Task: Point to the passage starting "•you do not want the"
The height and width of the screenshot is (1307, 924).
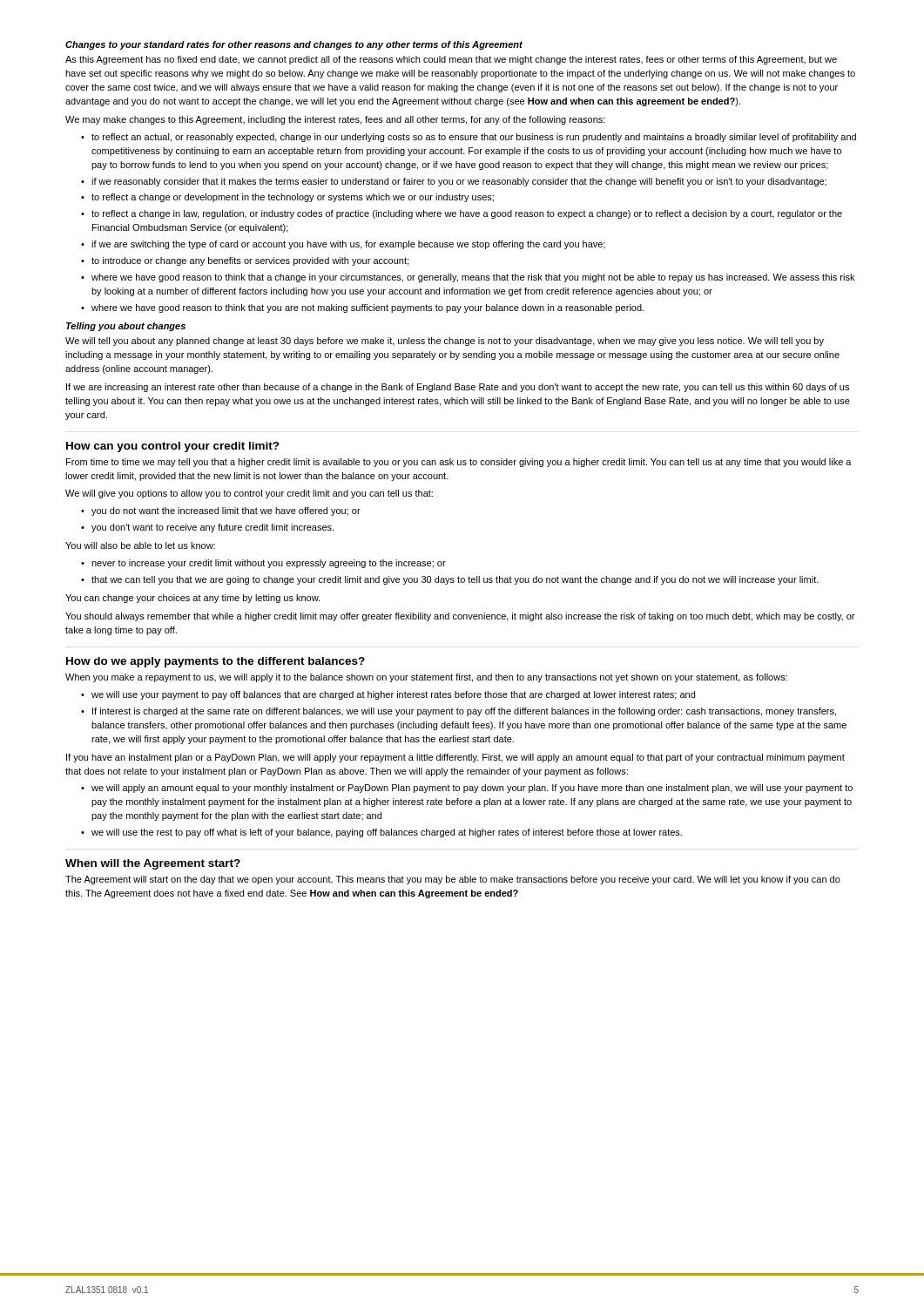Action: [221, 512]
